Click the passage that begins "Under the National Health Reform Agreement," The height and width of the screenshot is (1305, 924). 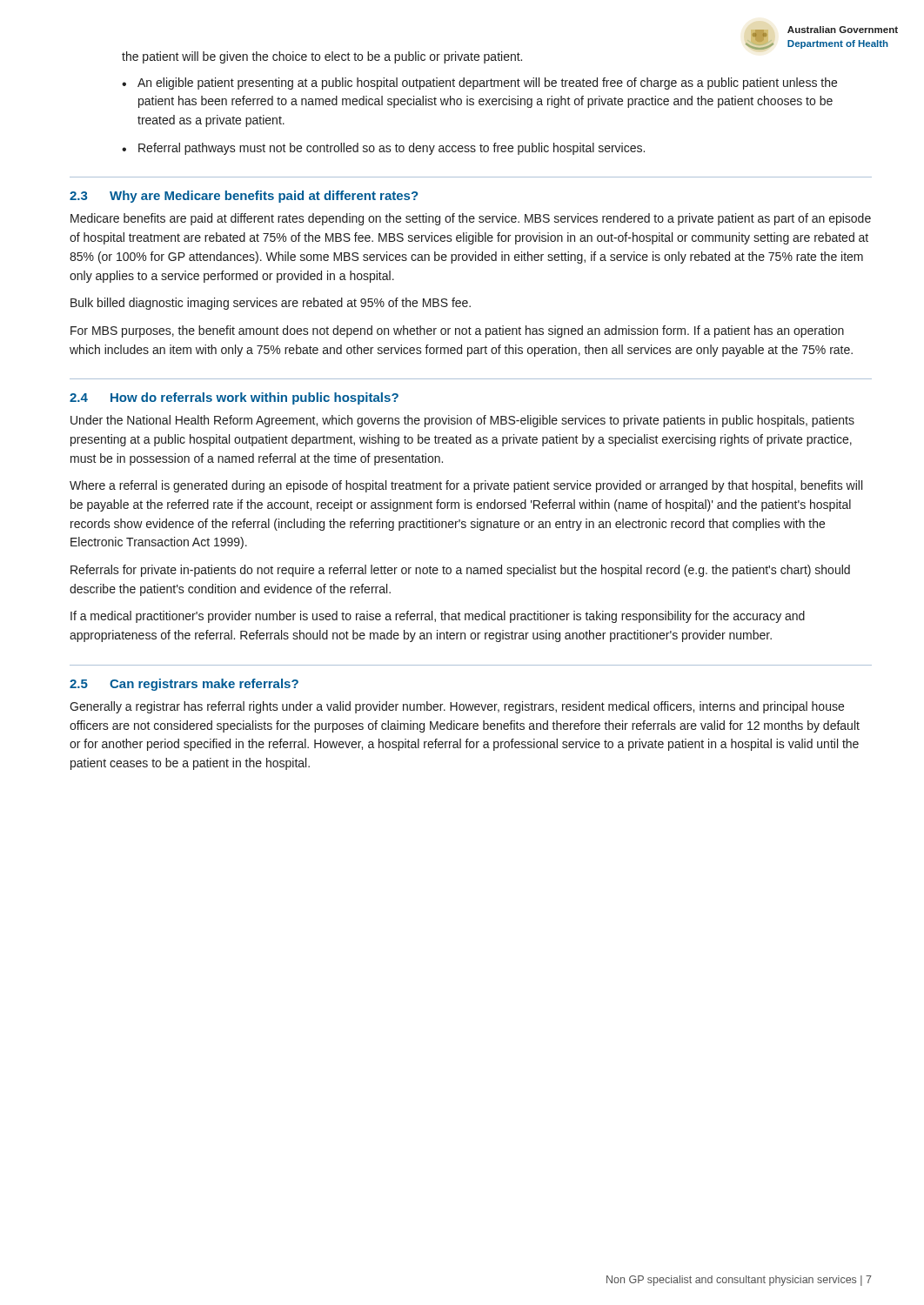462,439
